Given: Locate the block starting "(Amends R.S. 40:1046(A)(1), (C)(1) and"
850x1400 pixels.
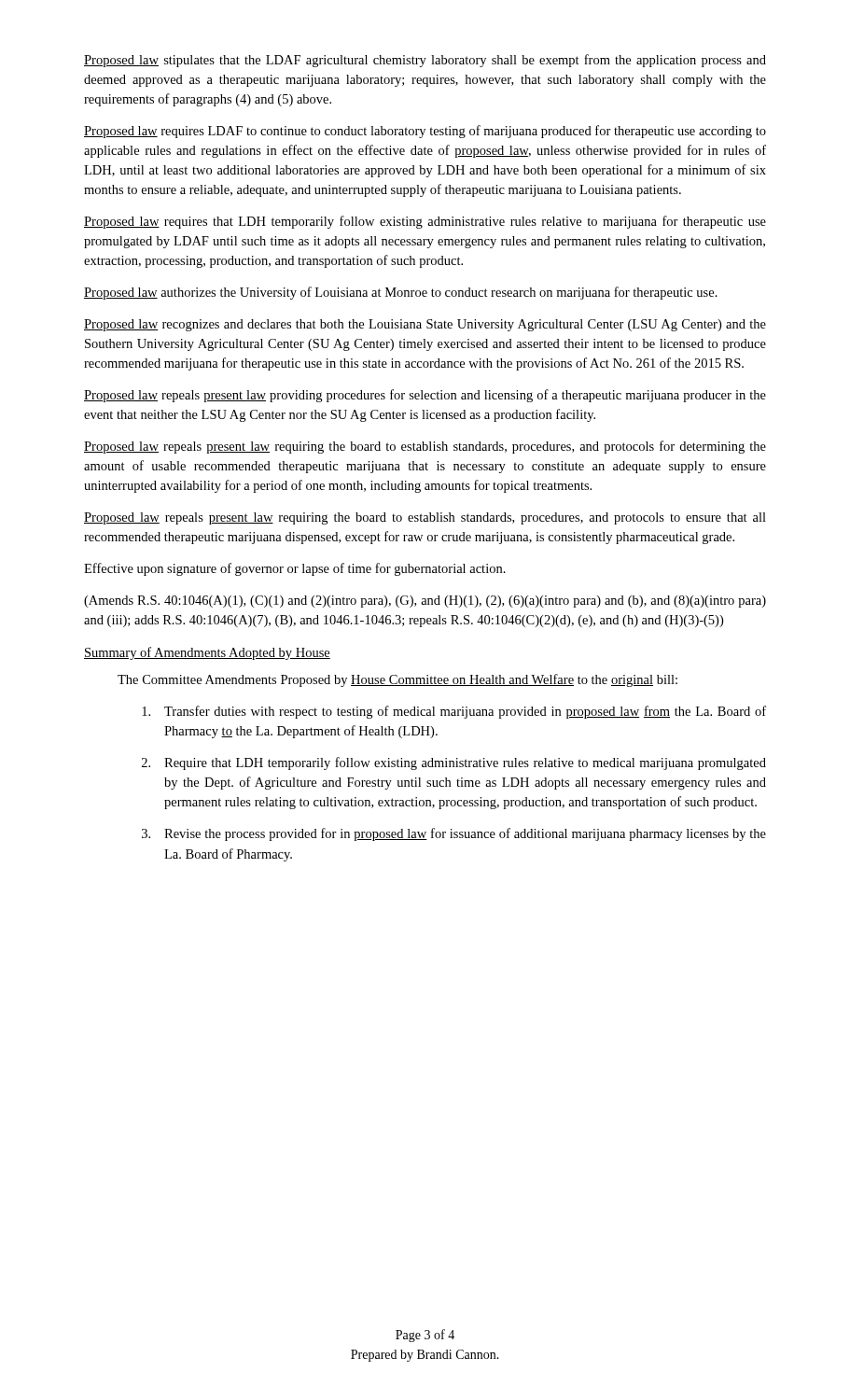Looking at the screenshot, I should [425, 611].
